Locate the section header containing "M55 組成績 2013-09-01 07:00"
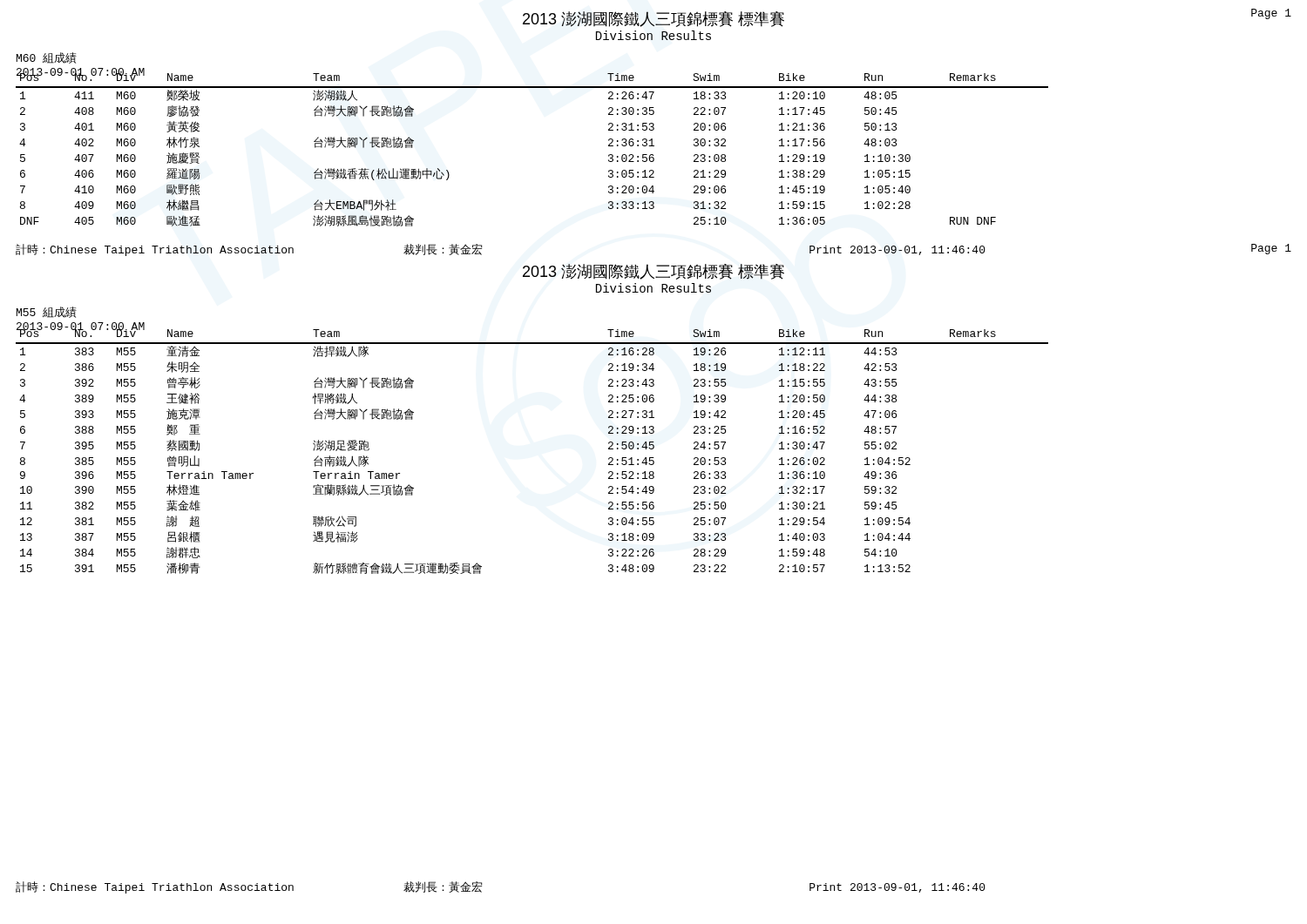The height and width of the screenshot is (924, 1307). [x=80, y=320]
